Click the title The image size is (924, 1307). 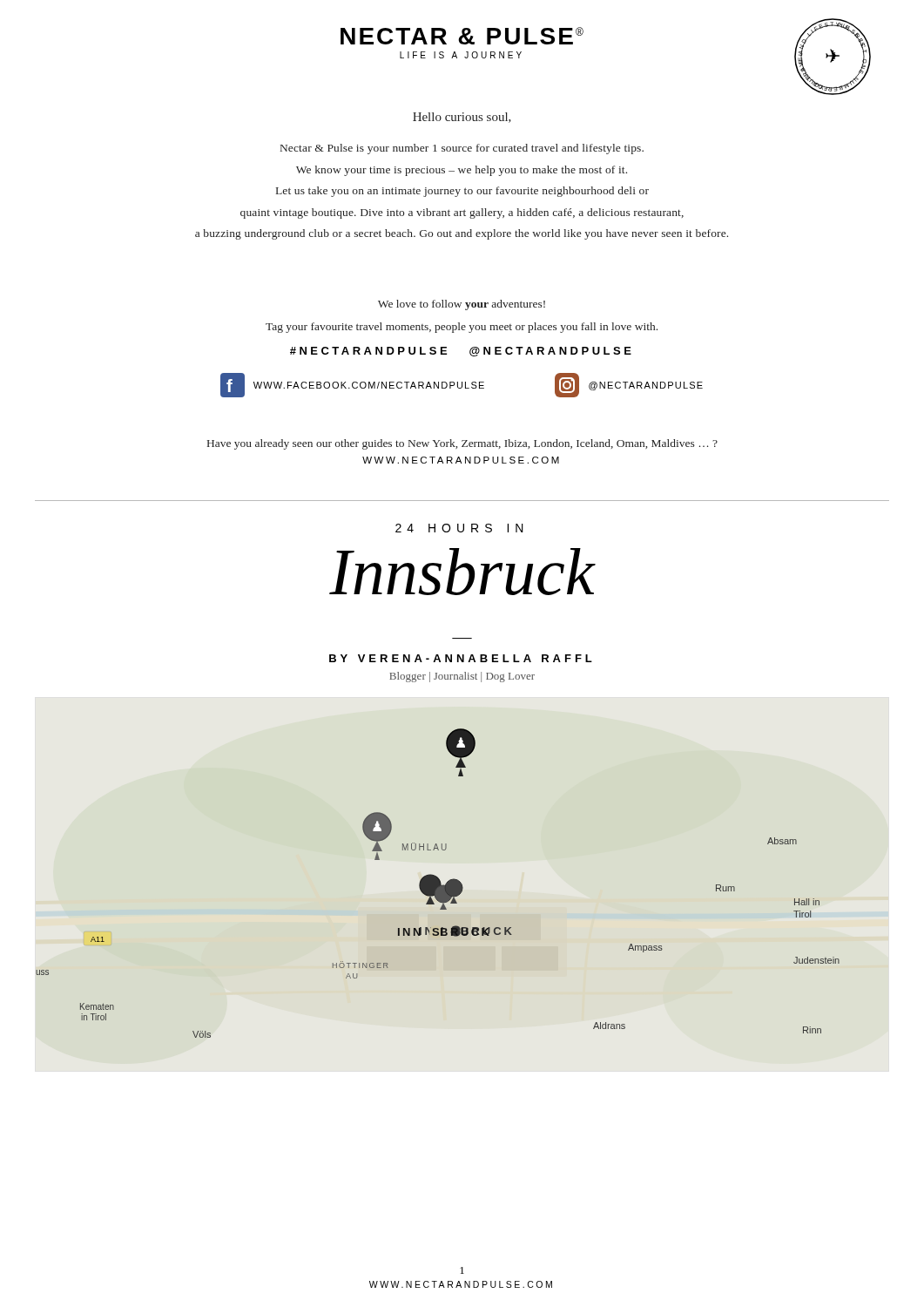[x=462, y=572]
